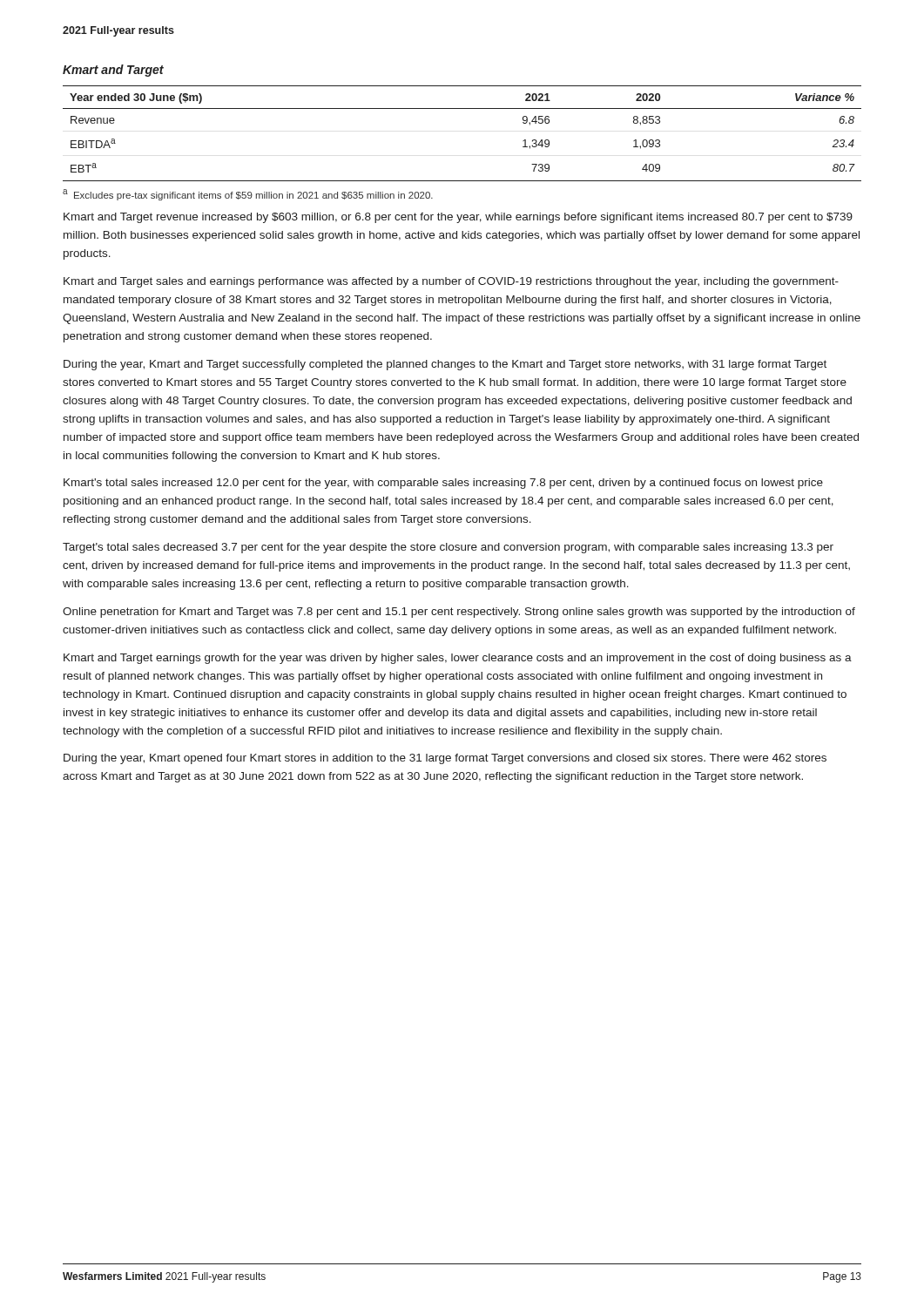Find the table
924x1307 pixels.
coord(462,133)
